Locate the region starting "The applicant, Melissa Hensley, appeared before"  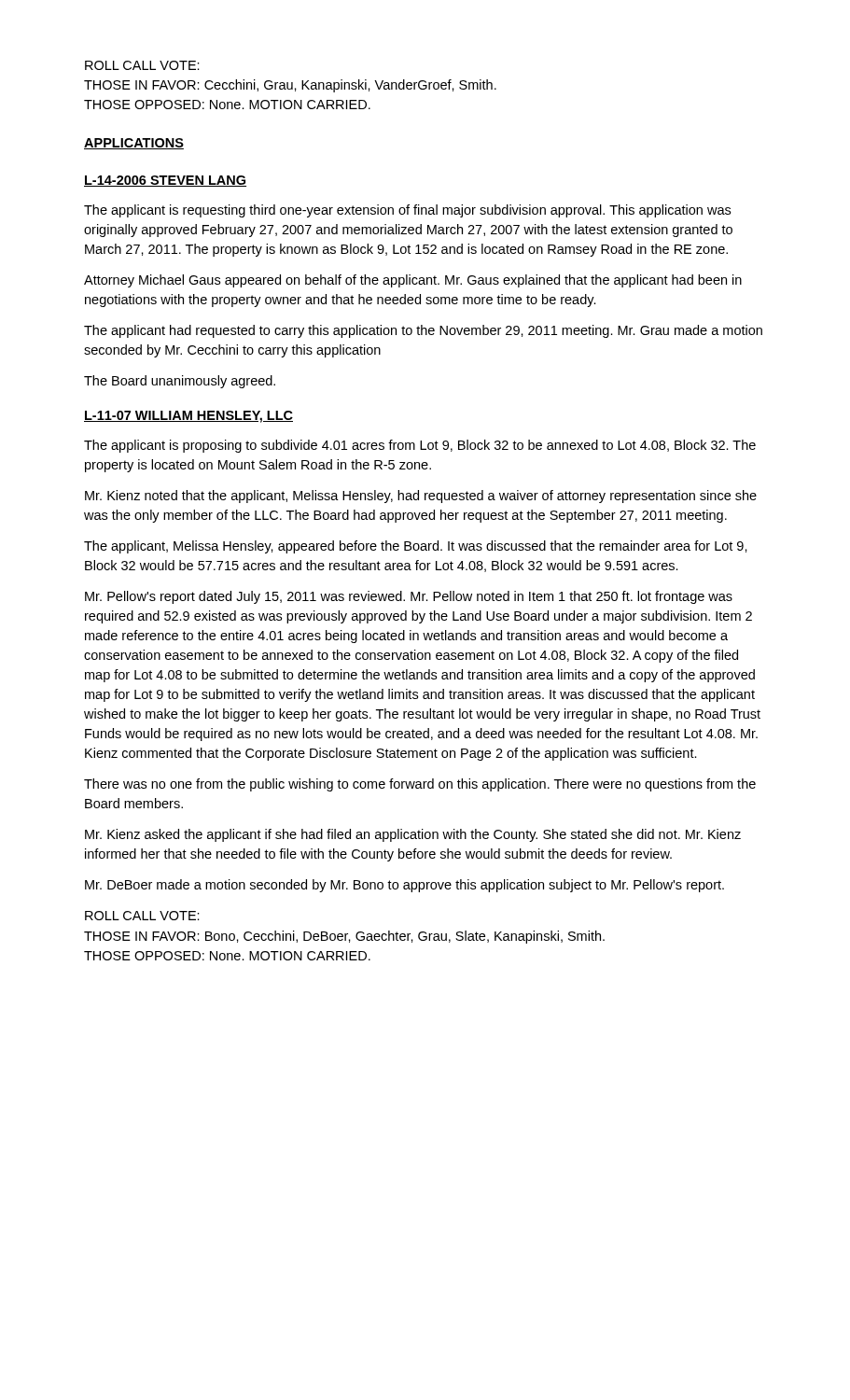(x=425, y=556)
